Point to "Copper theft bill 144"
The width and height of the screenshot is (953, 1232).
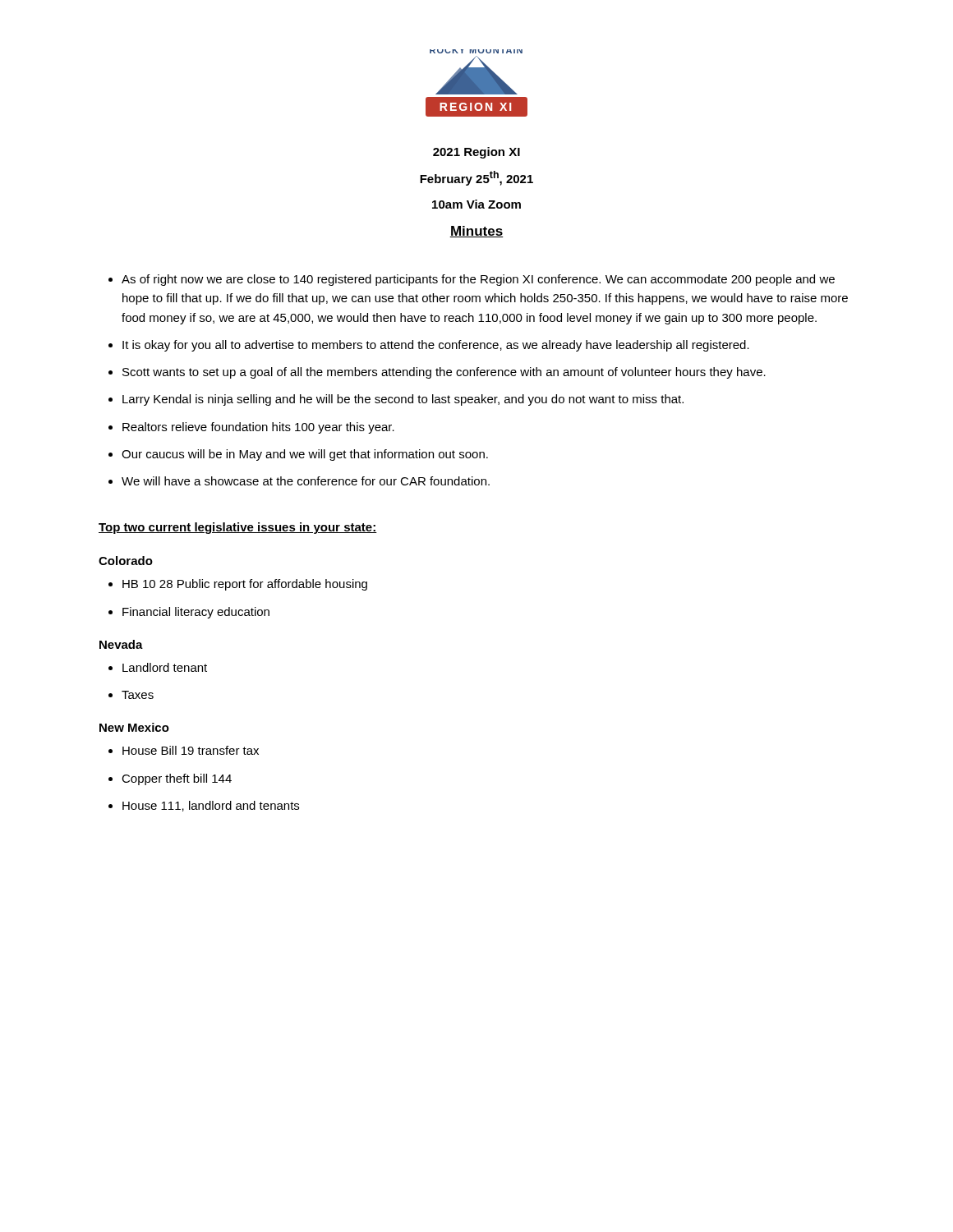point(177,778)
